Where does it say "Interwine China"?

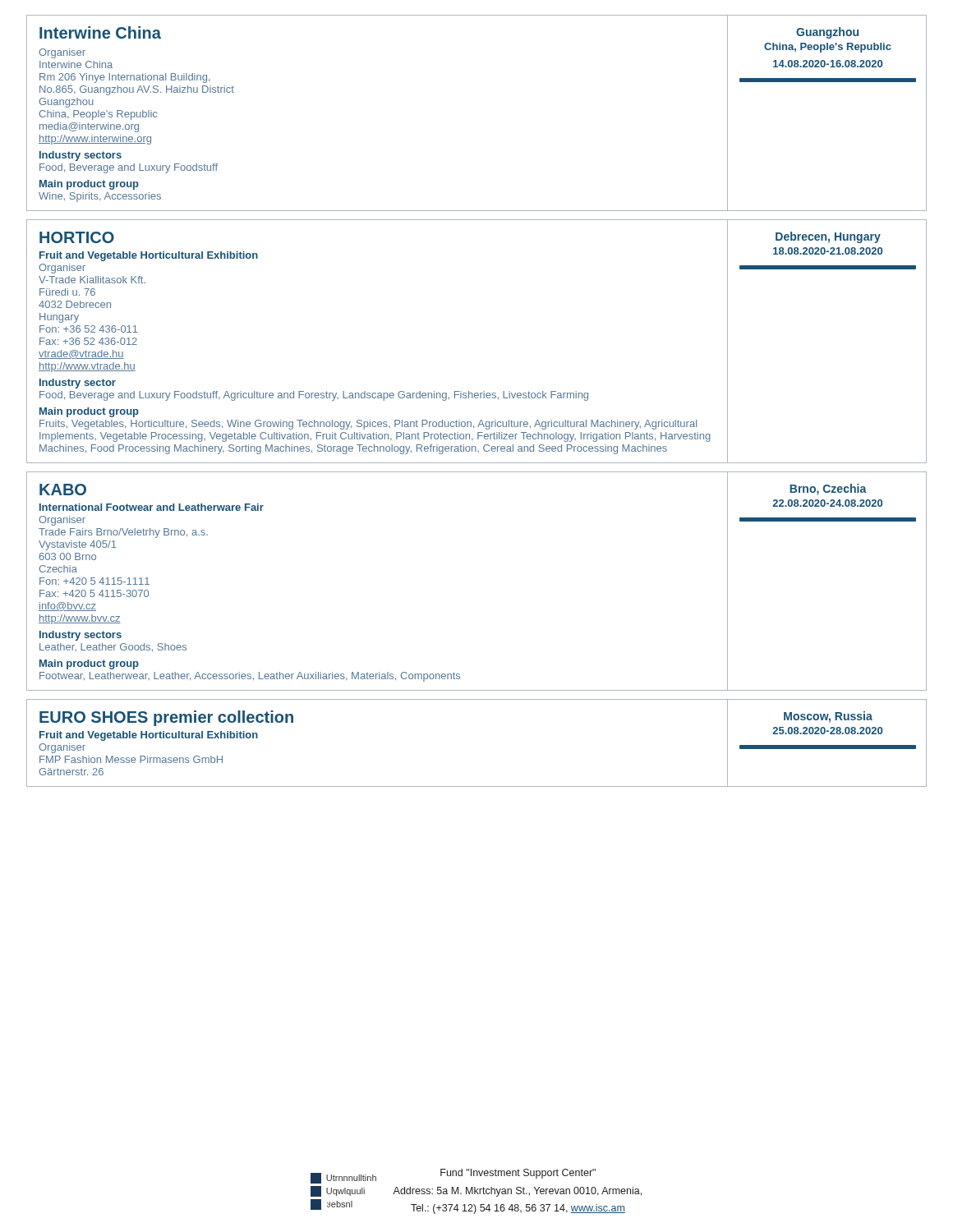coord(100,33)
